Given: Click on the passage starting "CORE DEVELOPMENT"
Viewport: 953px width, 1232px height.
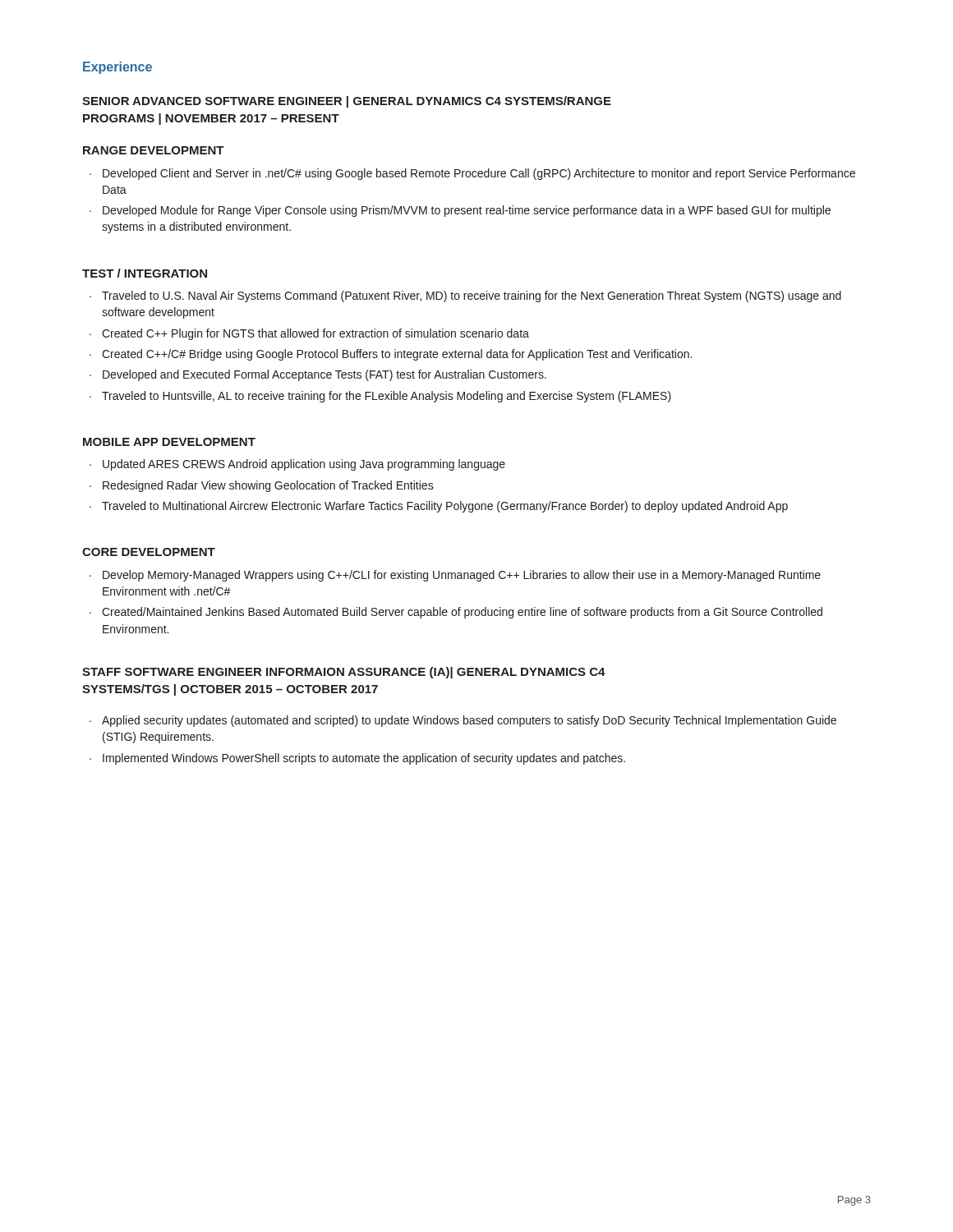Looking at the screenshot, I should click(149, 552).
